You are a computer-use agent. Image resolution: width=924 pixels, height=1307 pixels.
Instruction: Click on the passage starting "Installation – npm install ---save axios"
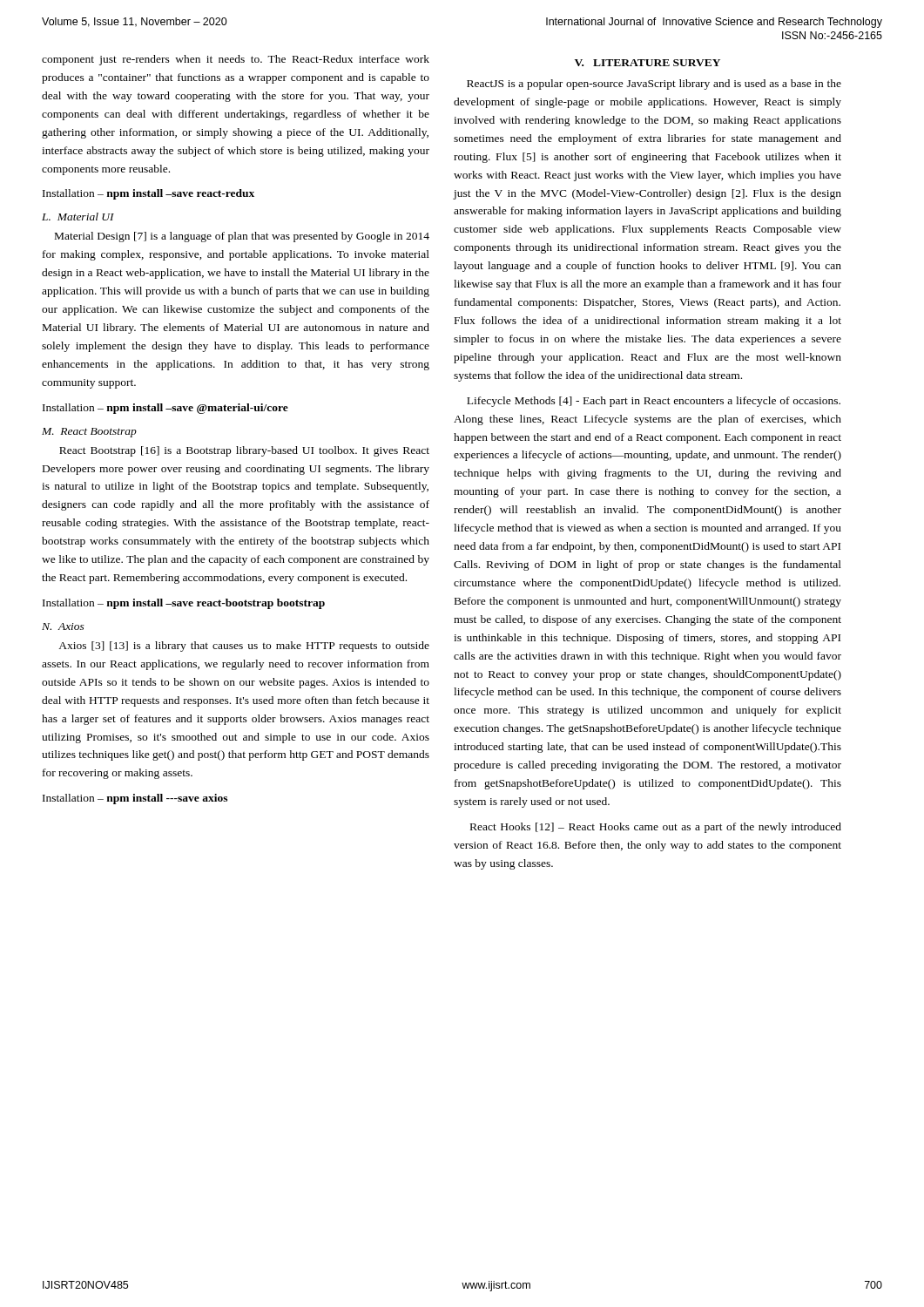pos(236,799)
